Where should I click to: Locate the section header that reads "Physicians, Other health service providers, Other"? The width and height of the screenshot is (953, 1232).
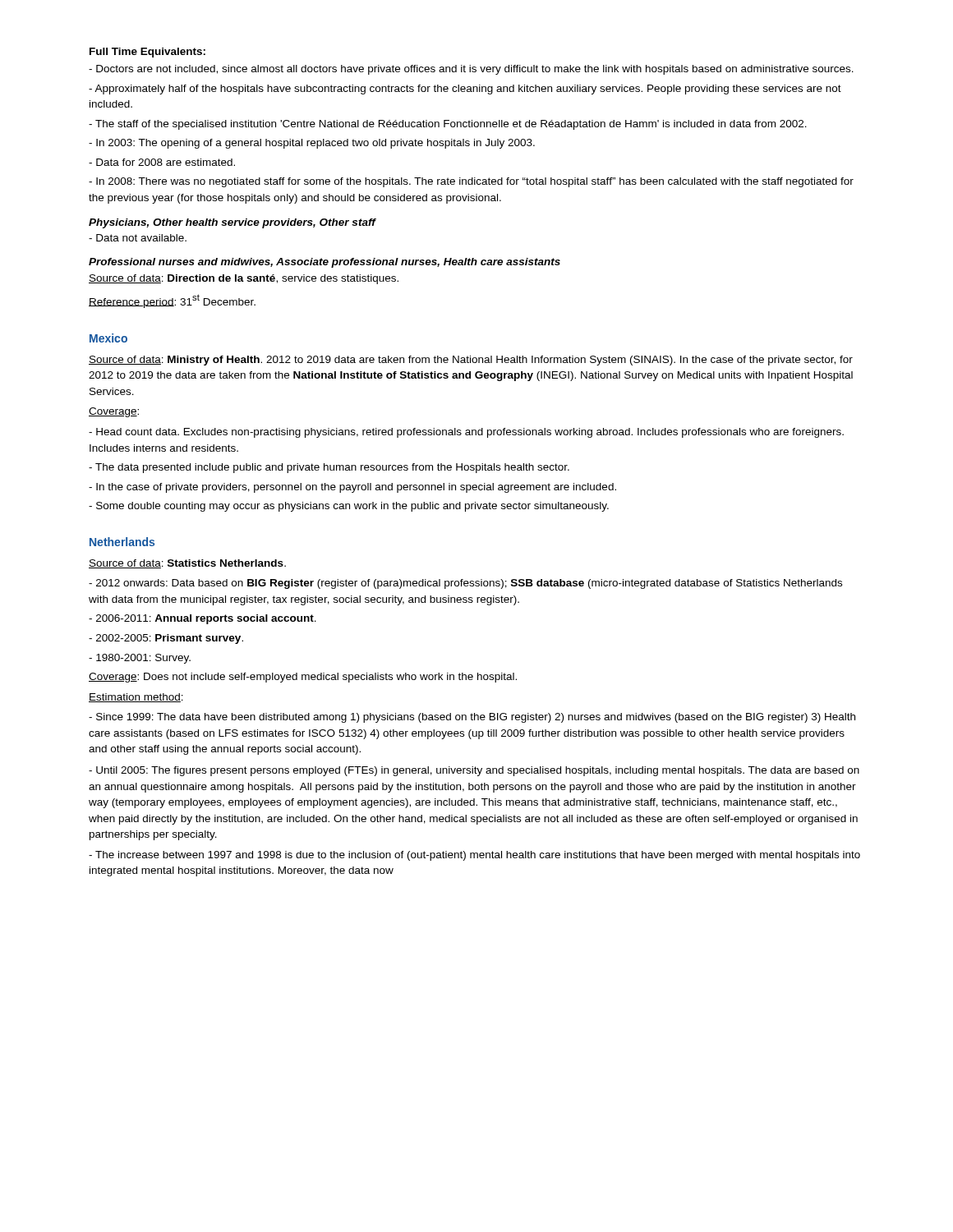(x=232, y=222)
